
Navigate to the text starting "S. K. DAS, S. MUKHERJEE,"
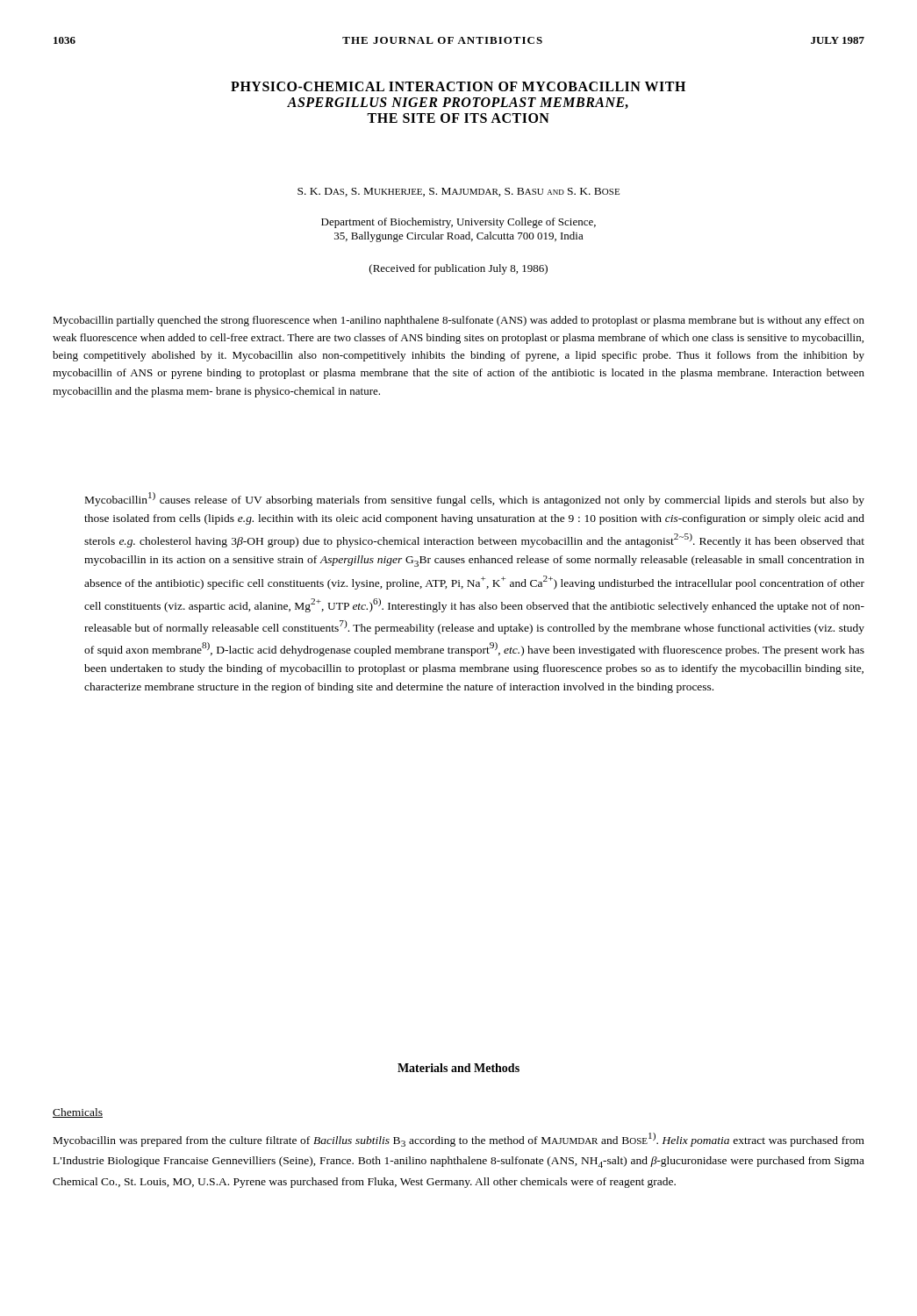458,191
